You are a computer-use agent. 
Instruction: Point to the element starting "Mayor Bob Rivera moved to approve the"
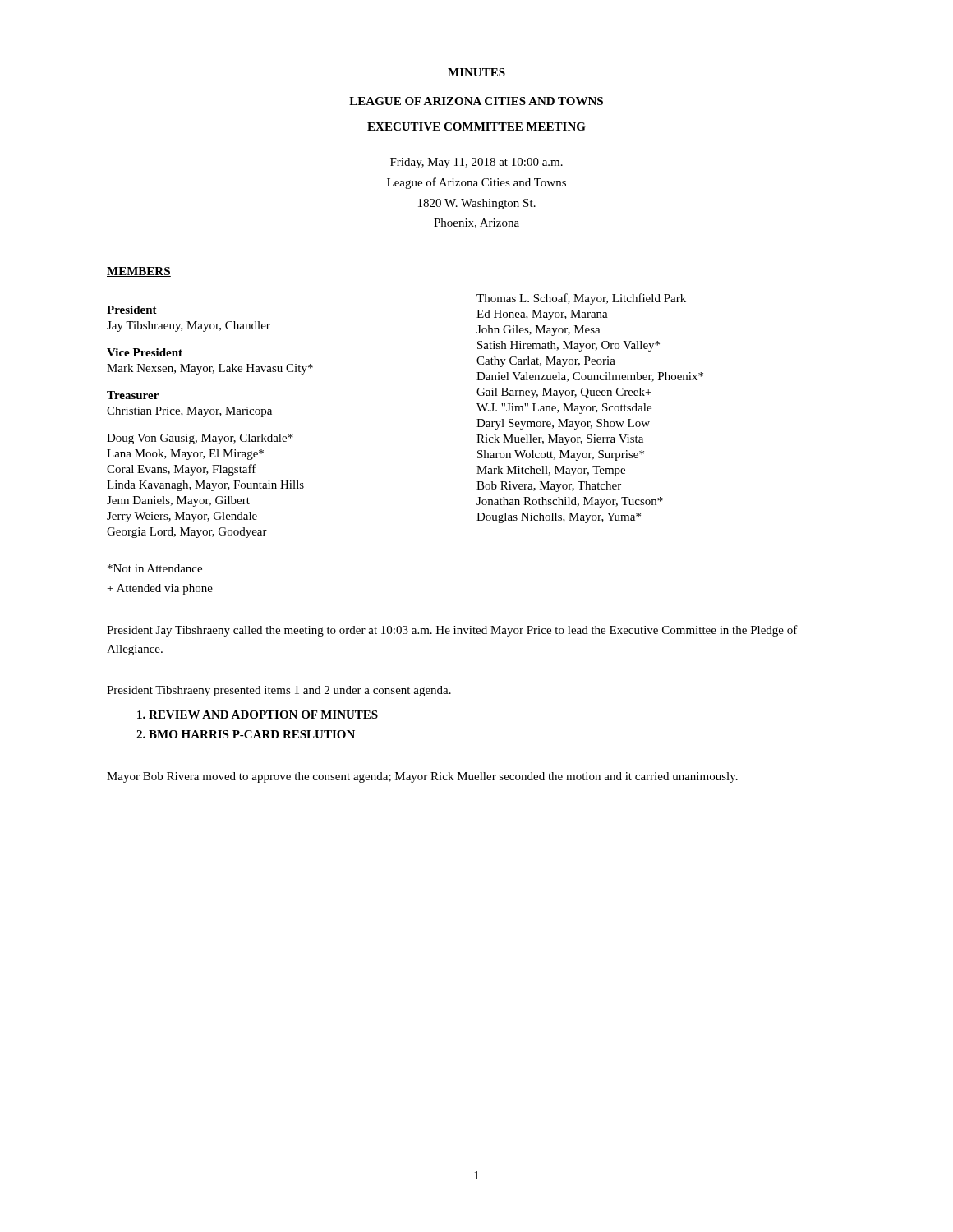coord(422,776)
